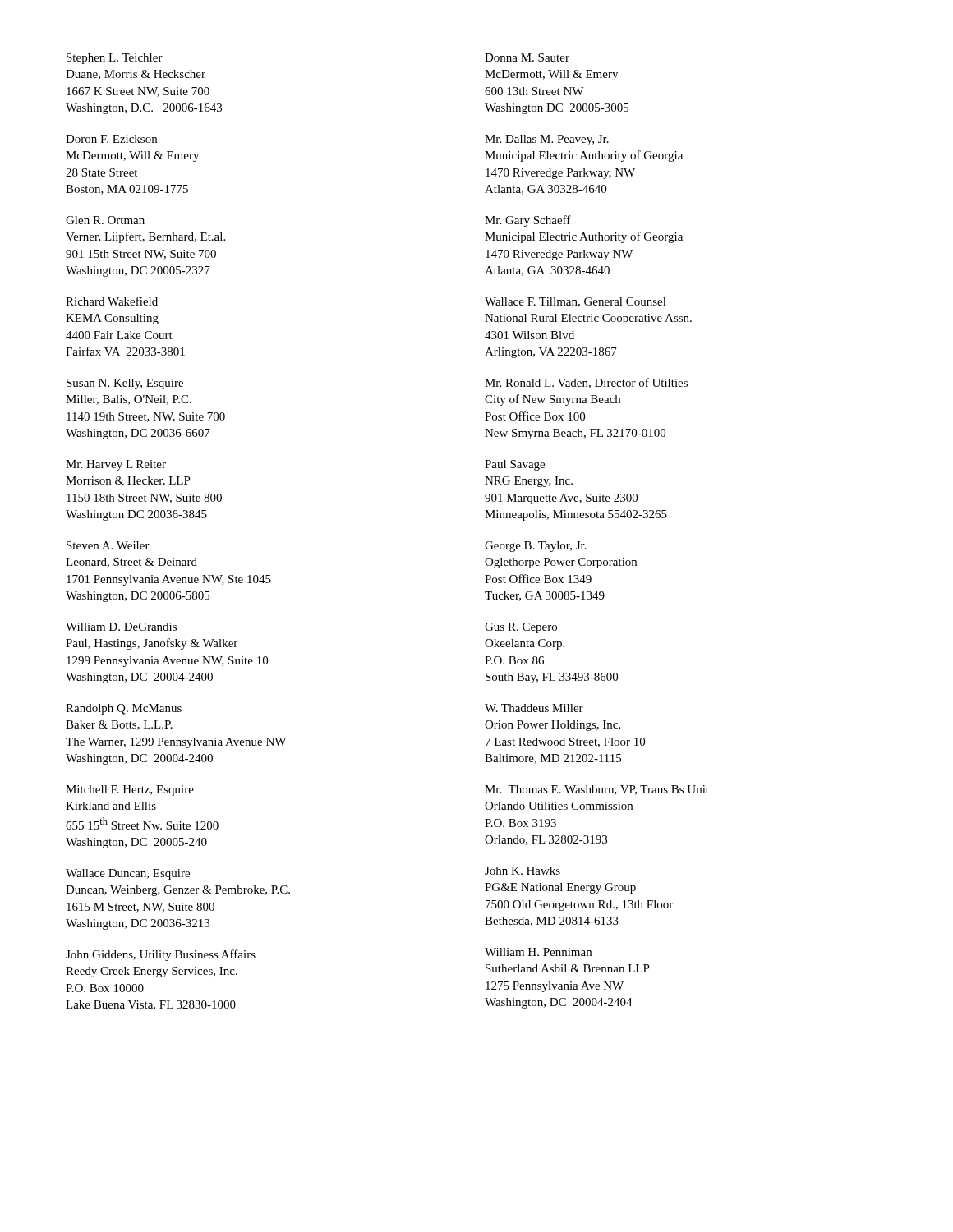
Task: Point to the passage starting "Mr. Ronald L."
Action: [586, 383]
